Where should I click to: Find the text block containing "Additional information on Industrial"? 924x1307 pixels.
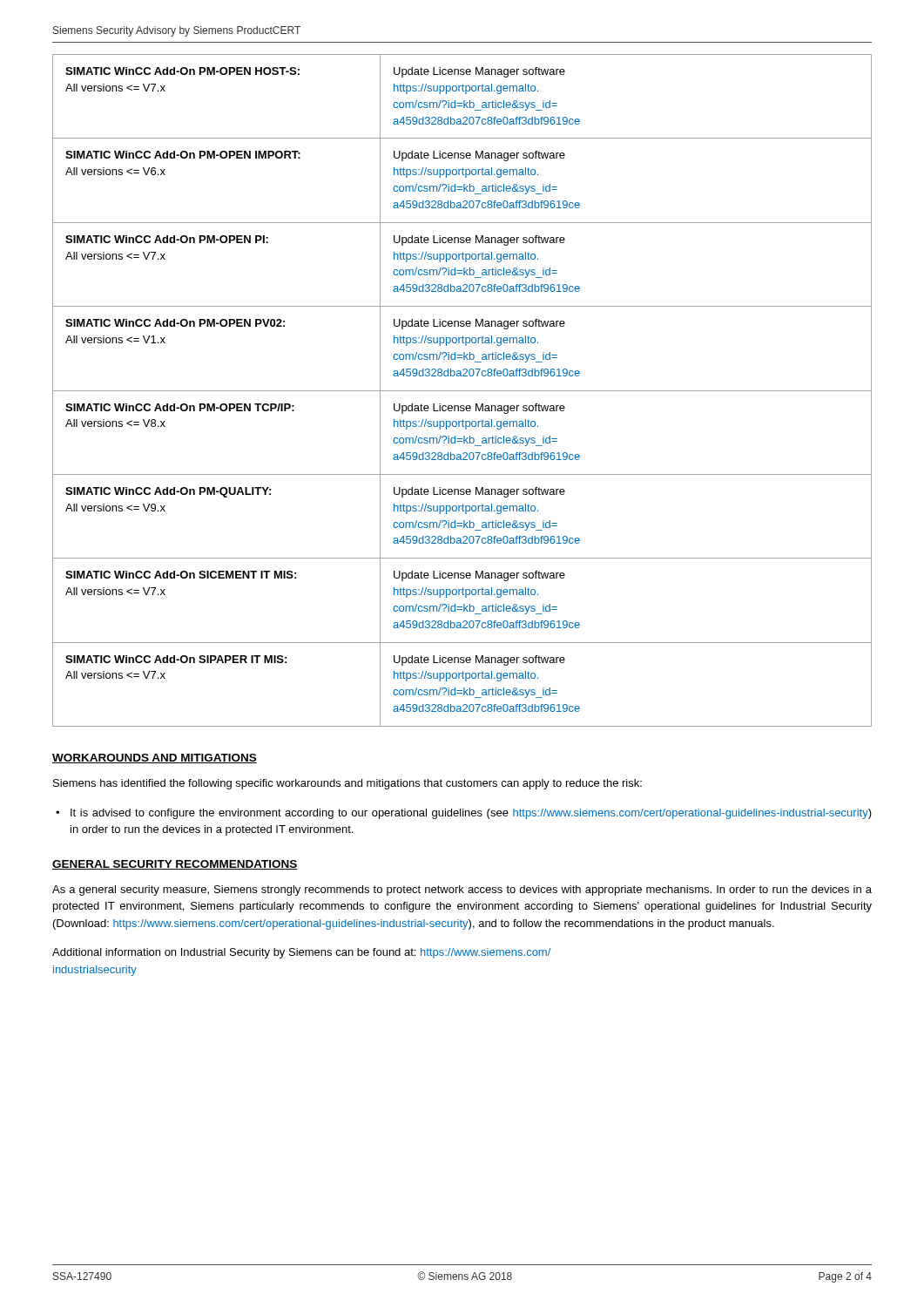click(302, 960)
